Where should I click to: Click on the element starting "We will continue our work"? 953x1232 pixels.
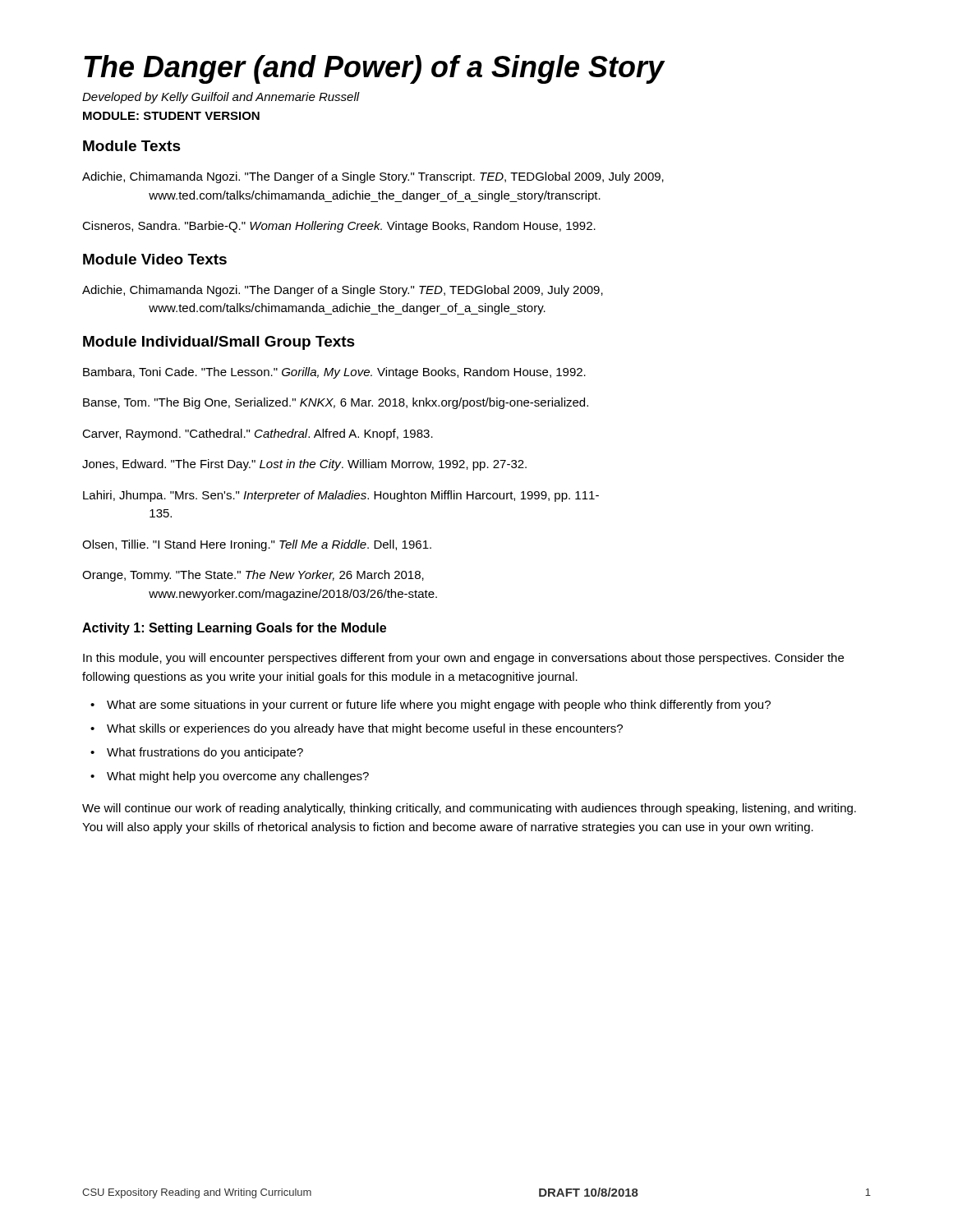pyautogui.click(x=476, y=817)
